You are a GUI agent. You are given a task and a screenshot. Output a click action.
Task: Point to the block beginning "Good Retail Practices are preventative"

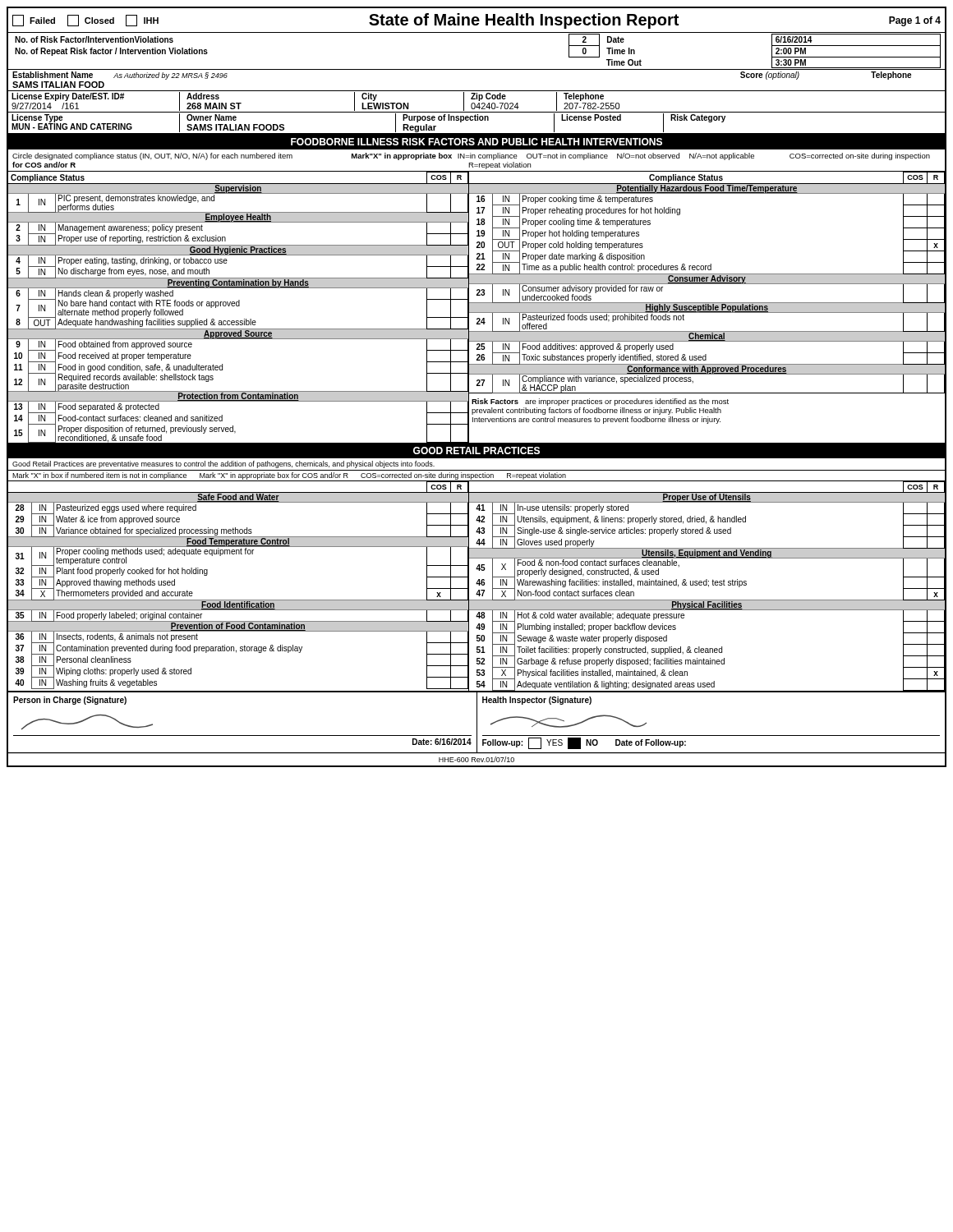(224, 464)
